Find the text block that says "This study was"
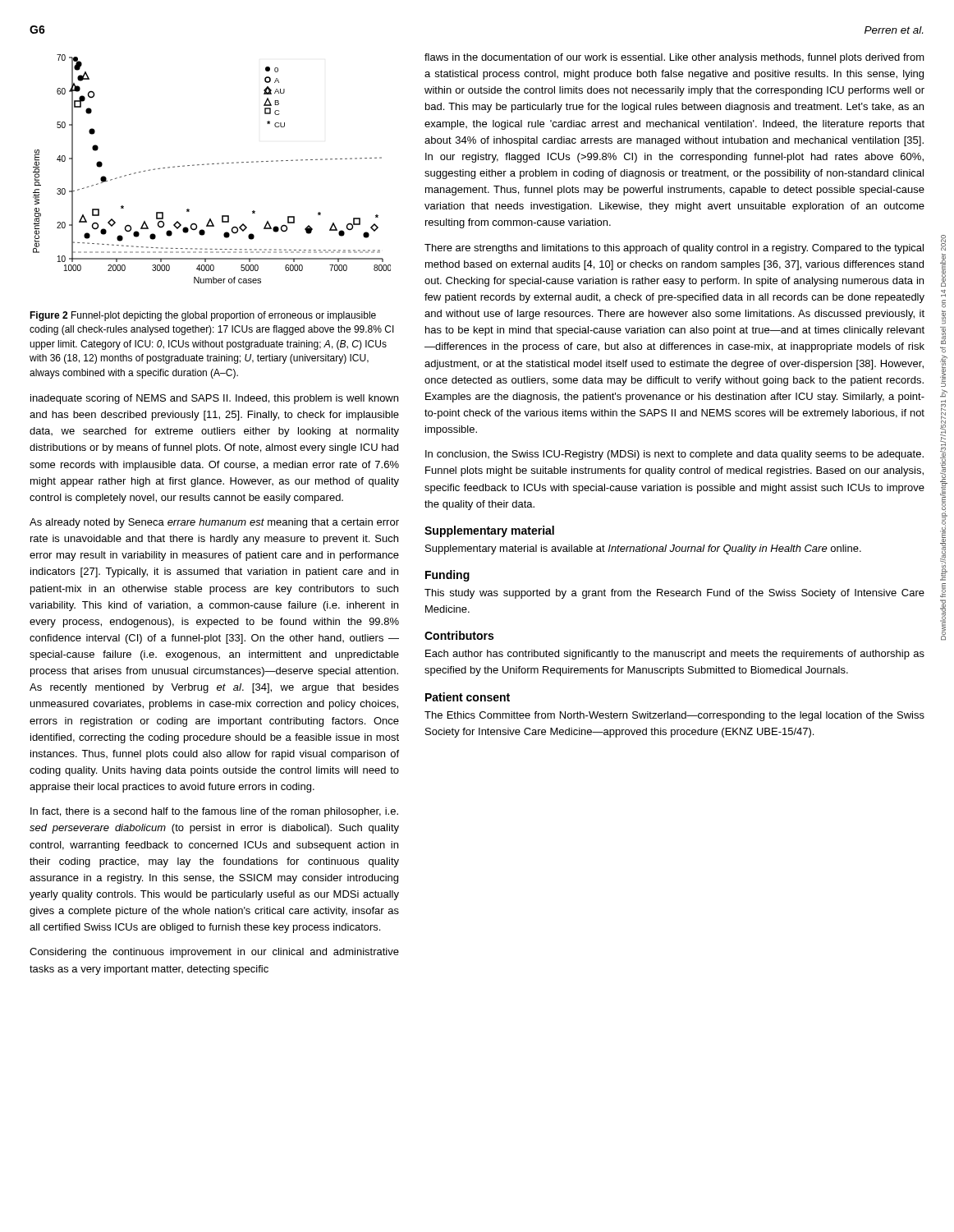This screenshot has height=1232, width=954. coord(674,601)
